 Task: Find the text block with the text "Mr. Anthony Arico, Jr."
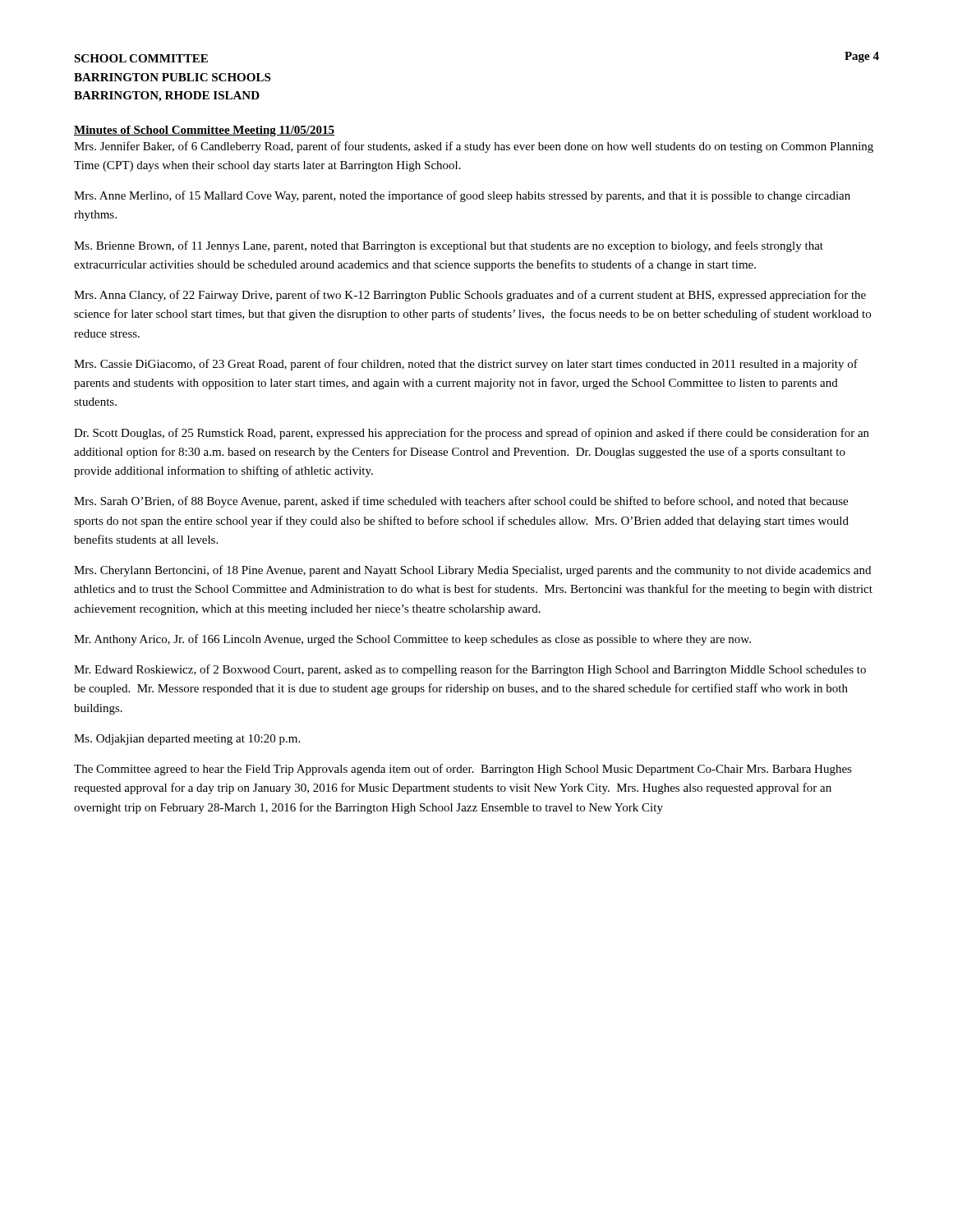tap(413, 639)
